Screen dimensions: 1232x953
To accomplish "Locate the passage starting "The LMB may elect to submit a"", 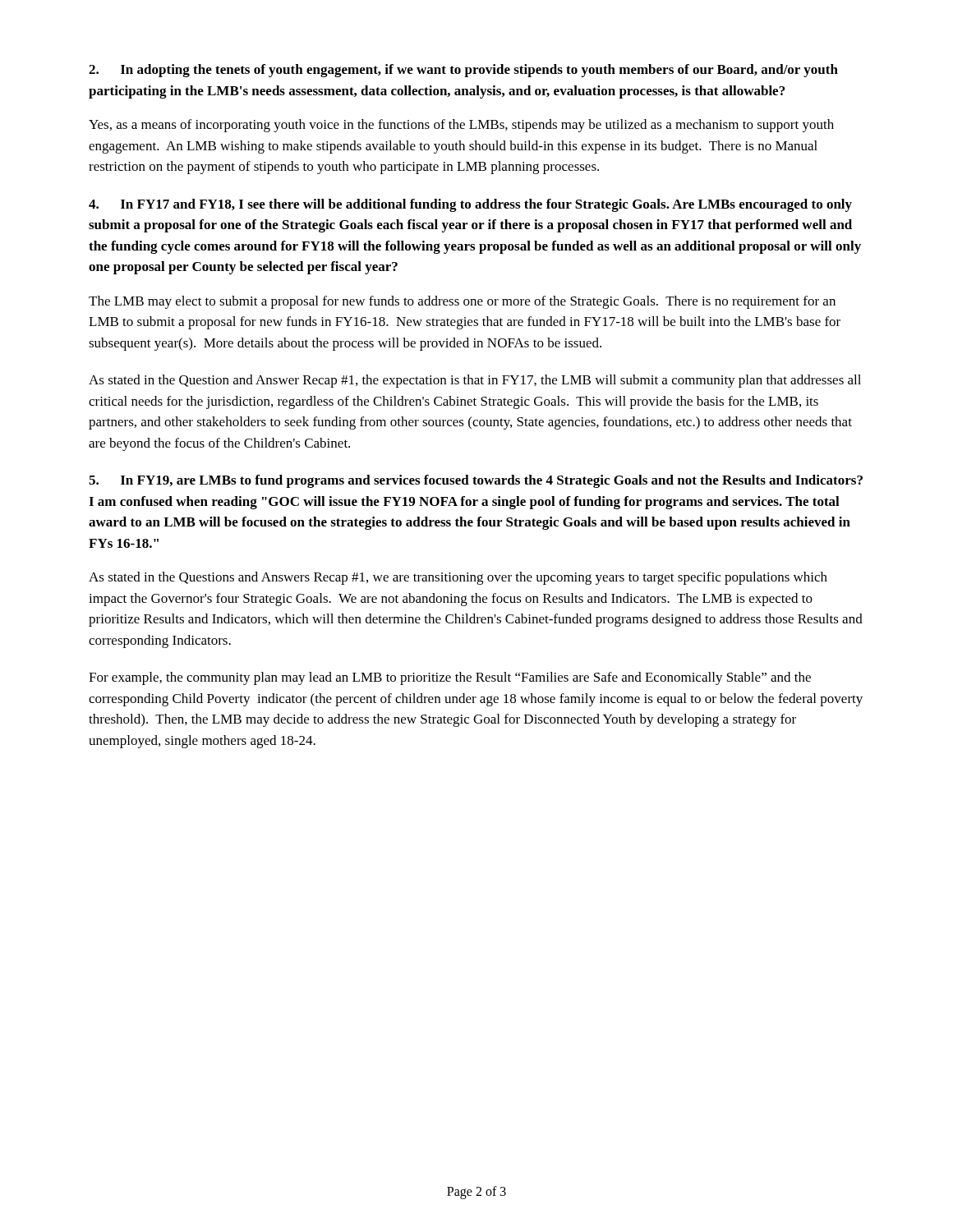I will coord(465,322).
